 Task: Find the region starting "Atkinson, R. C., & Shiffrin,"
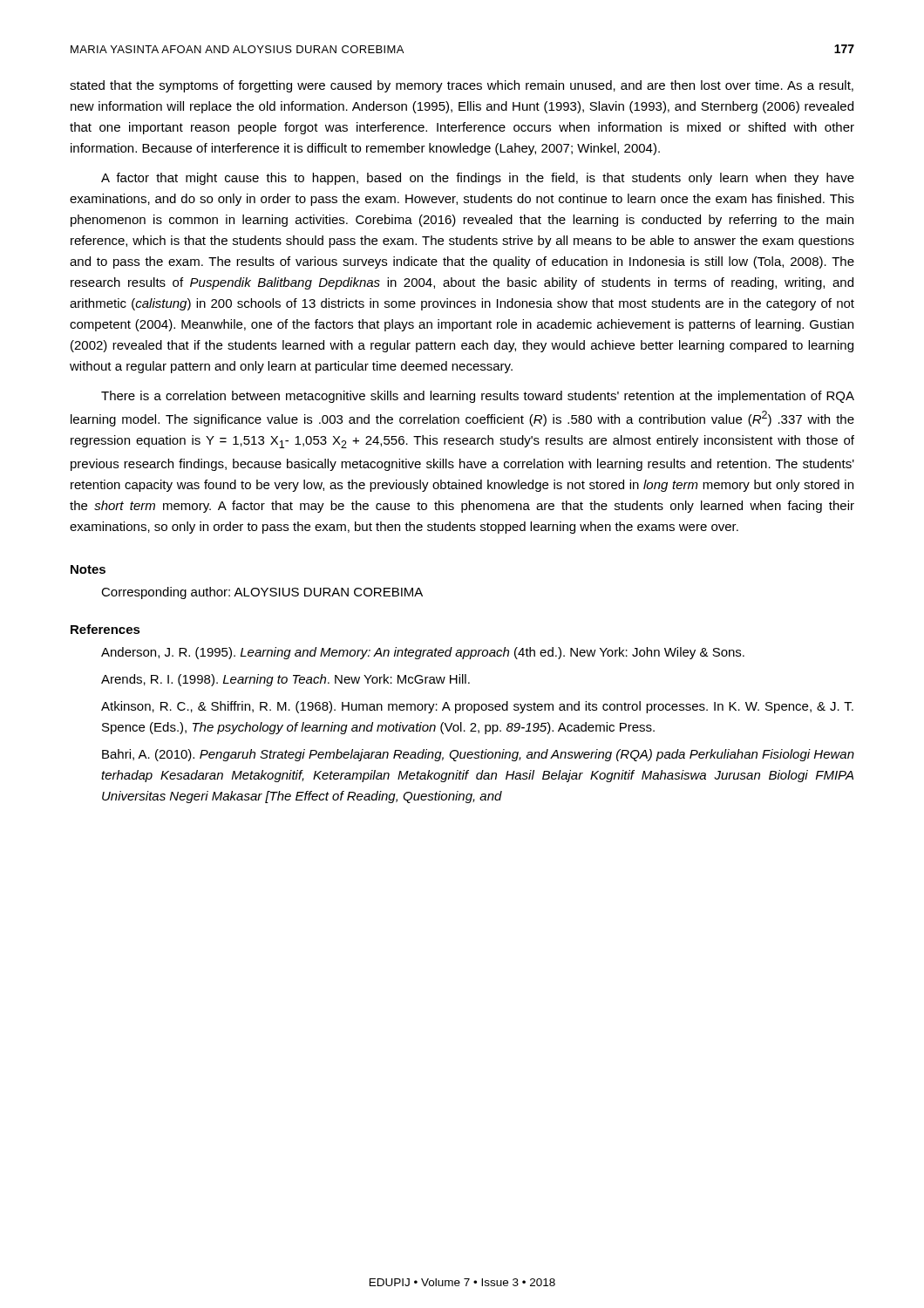[x=462, y=717]
